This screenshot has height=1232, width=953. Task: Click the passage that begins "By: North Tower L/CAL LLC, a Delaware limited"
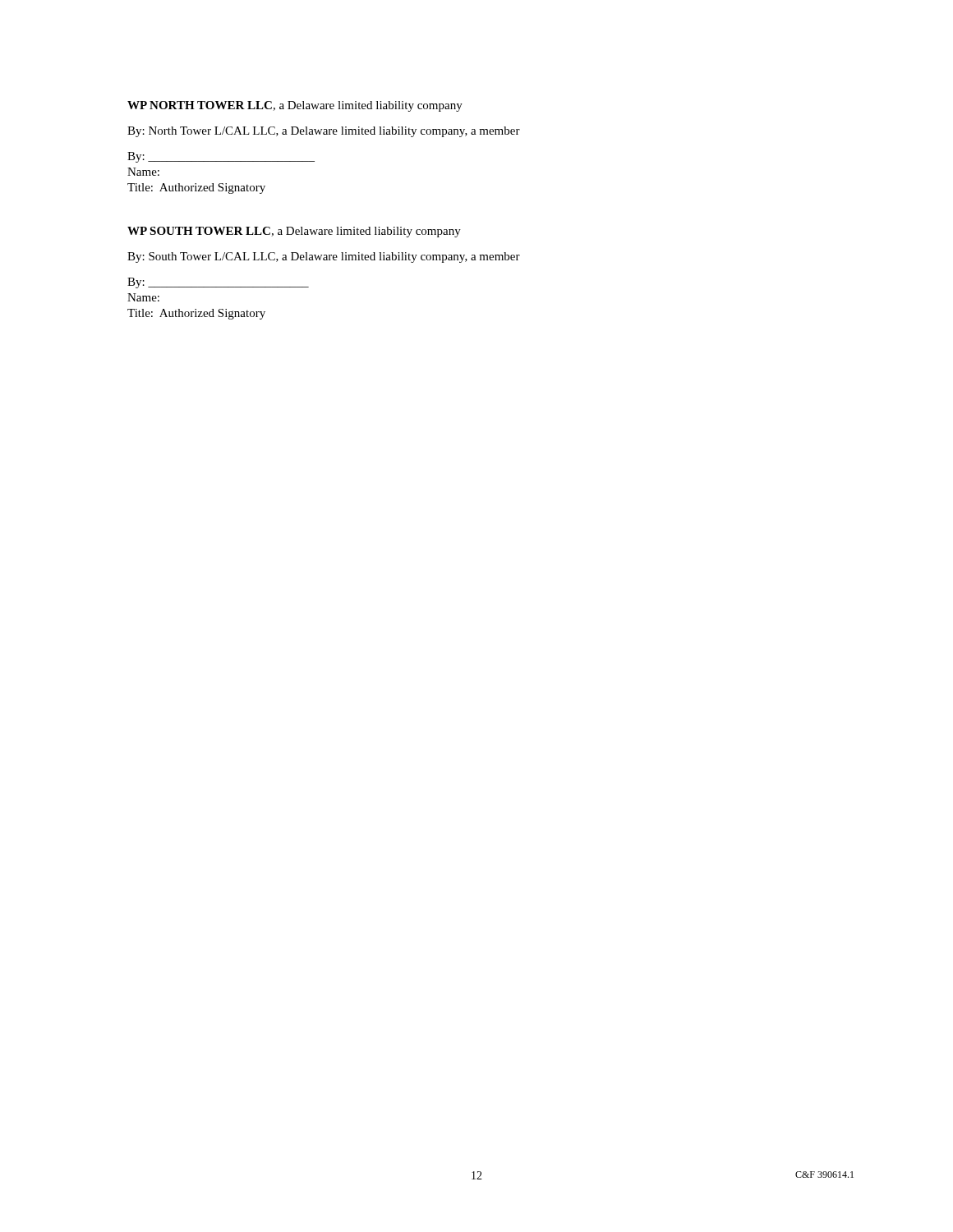pos(323,131)
